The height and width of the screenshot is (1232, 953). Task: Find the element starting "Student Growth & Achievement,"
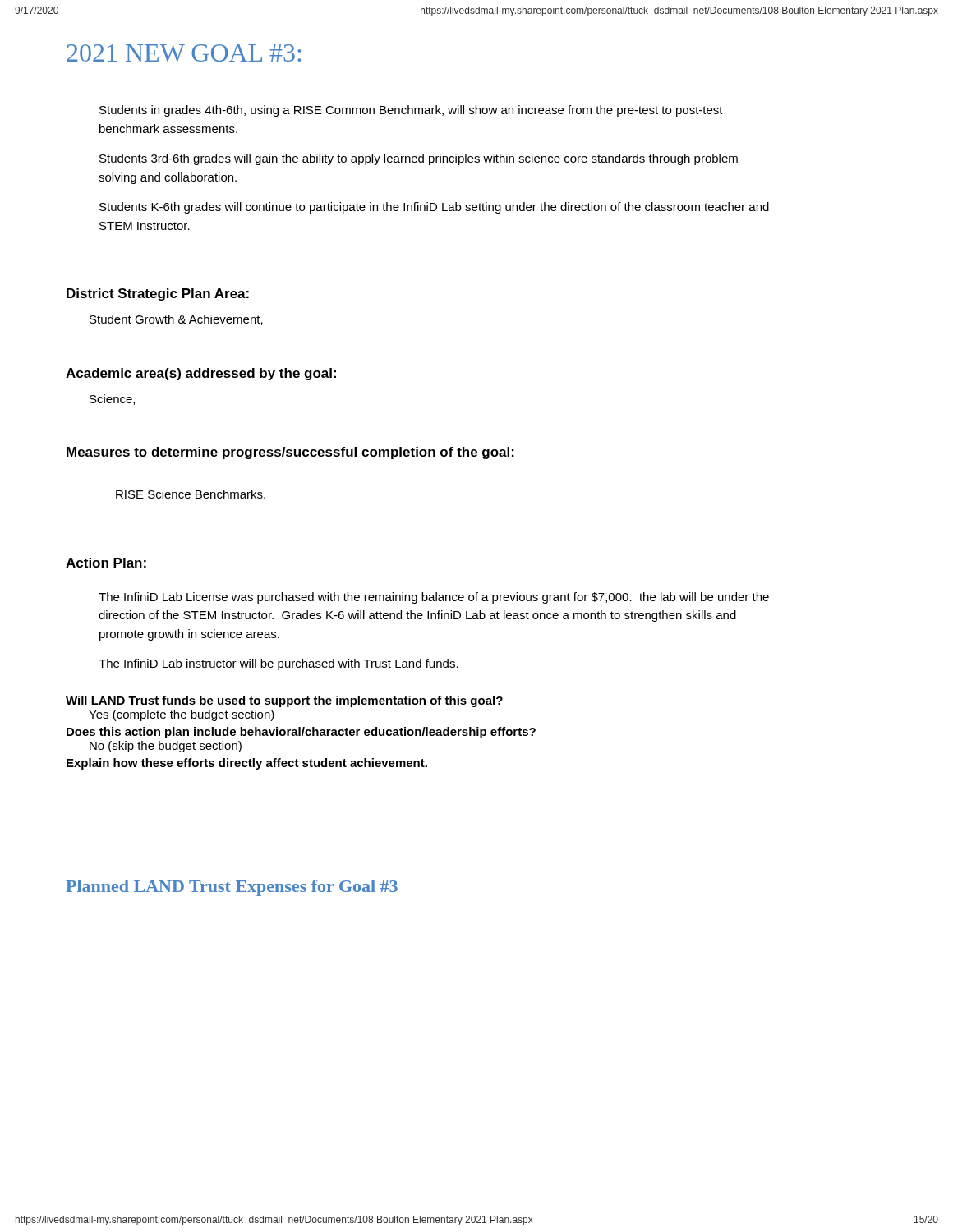[176, 319]
